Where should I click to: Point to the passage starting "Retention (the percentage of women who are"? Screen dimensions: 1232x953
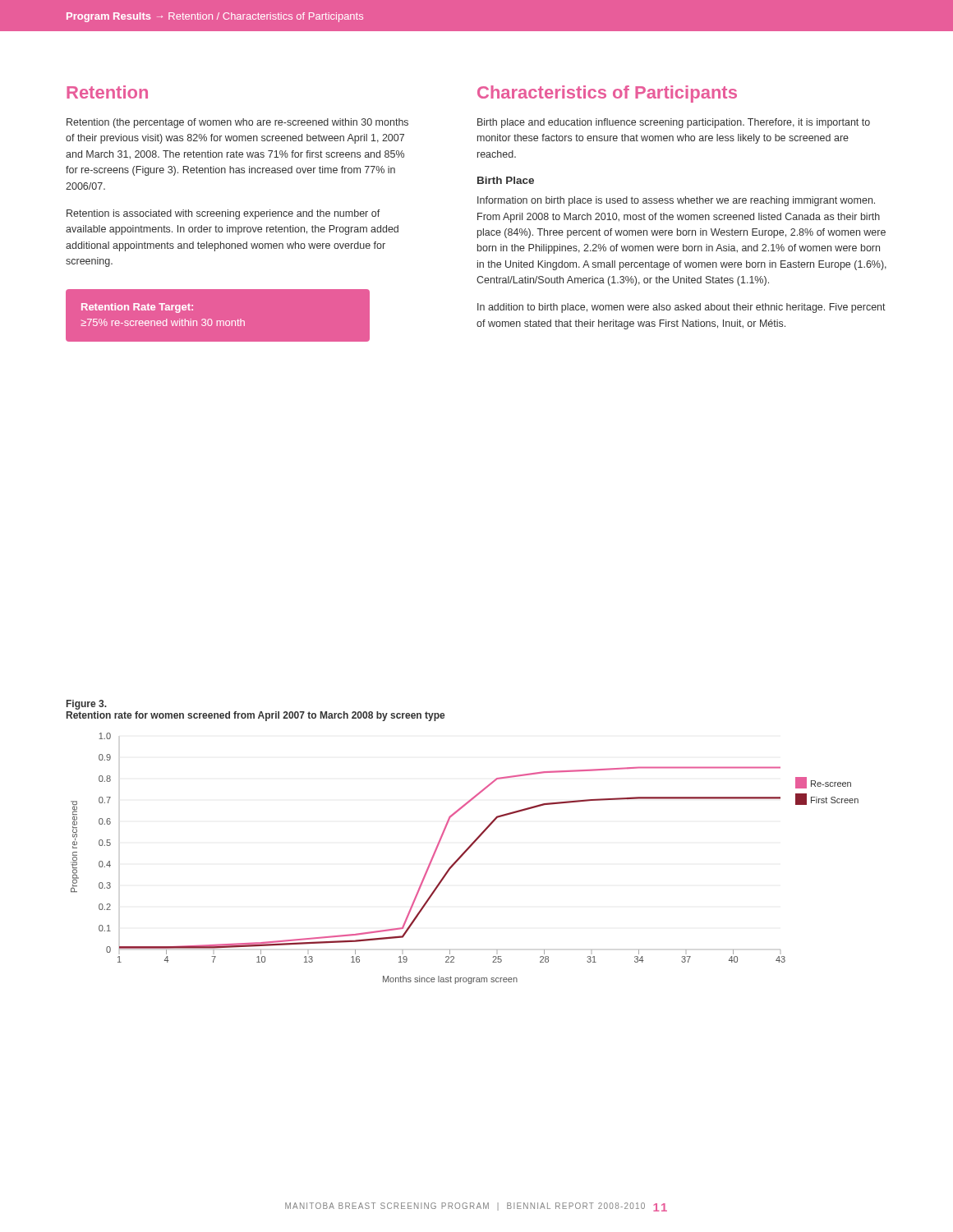click(237, 154)
